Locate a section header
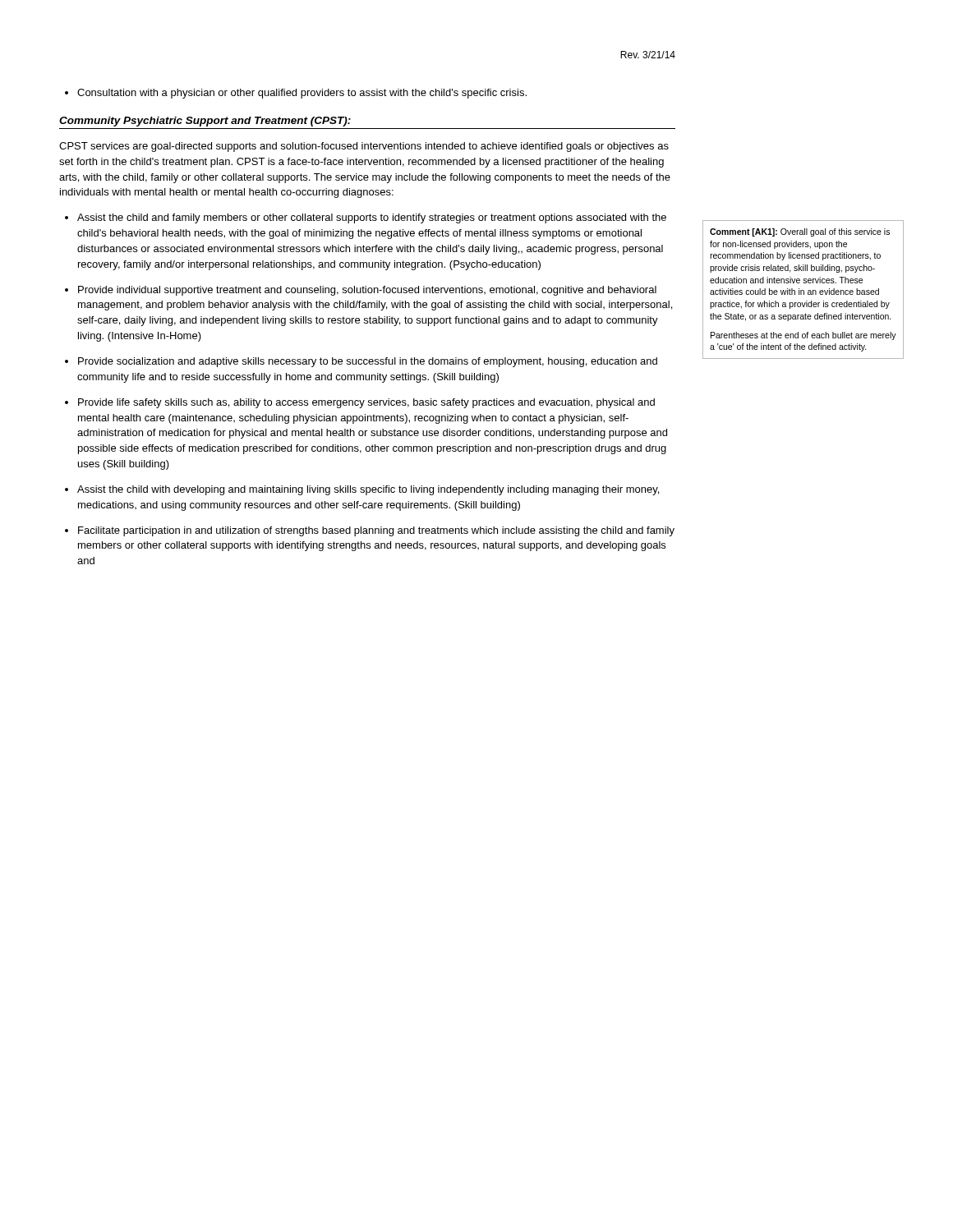This screenshot has width=953, height=1232. tap(205, 120)
